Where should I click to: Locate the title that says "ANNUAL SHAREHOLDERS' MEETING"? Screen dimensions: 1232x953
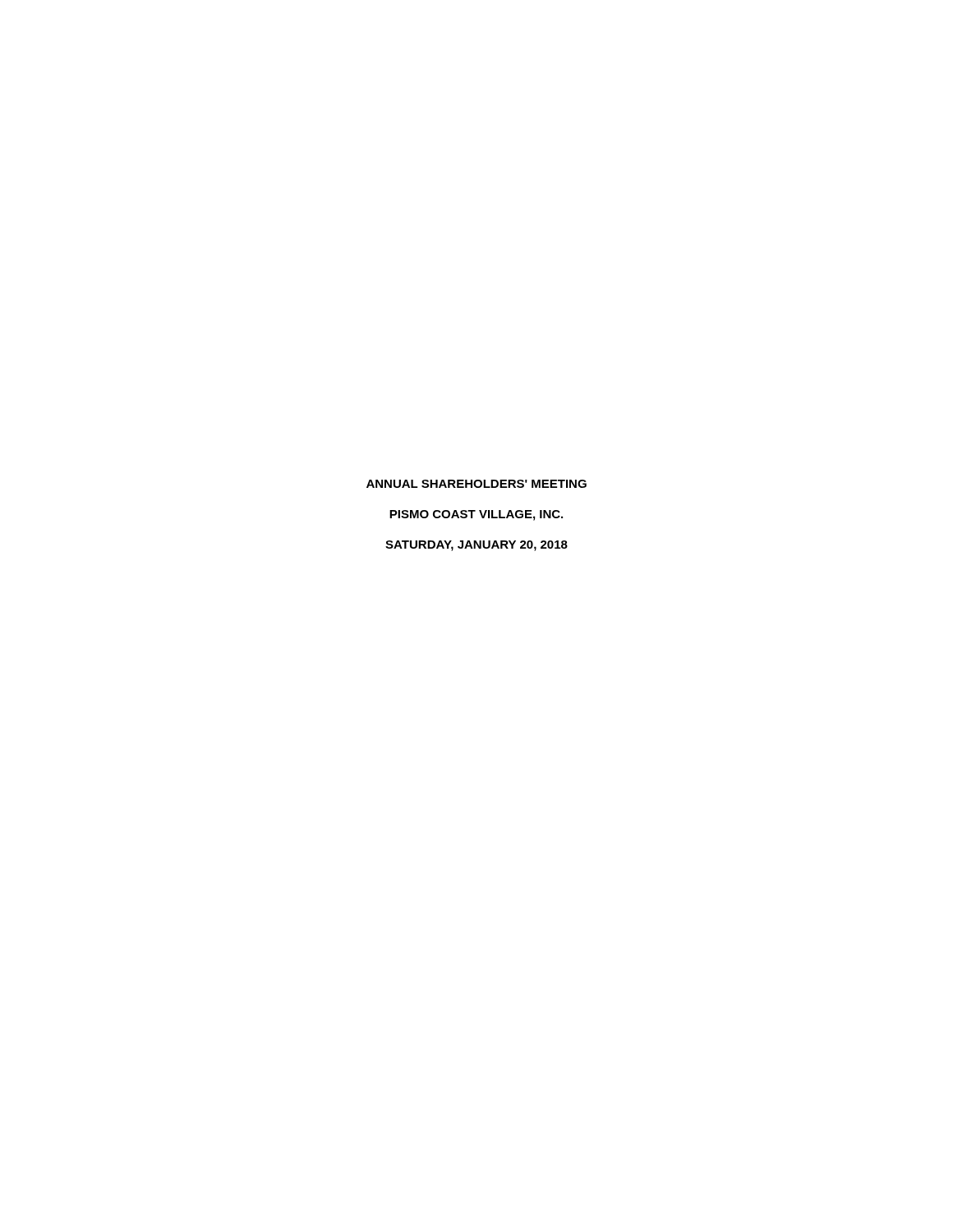coord(476,483)
